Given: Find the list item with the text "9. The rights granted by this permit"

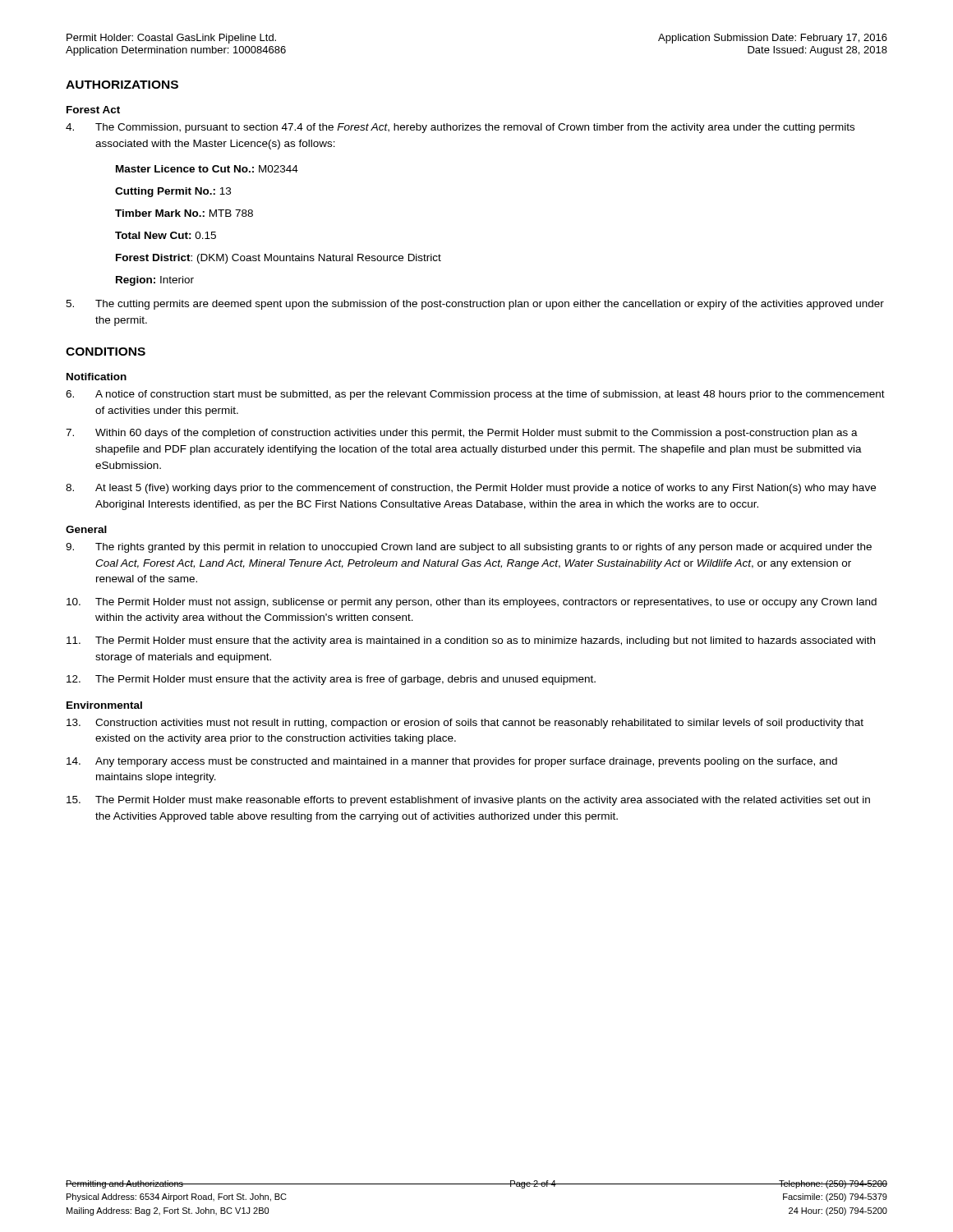Looking at the screenshot, I should pyautogui.click(x=476, y=563).
